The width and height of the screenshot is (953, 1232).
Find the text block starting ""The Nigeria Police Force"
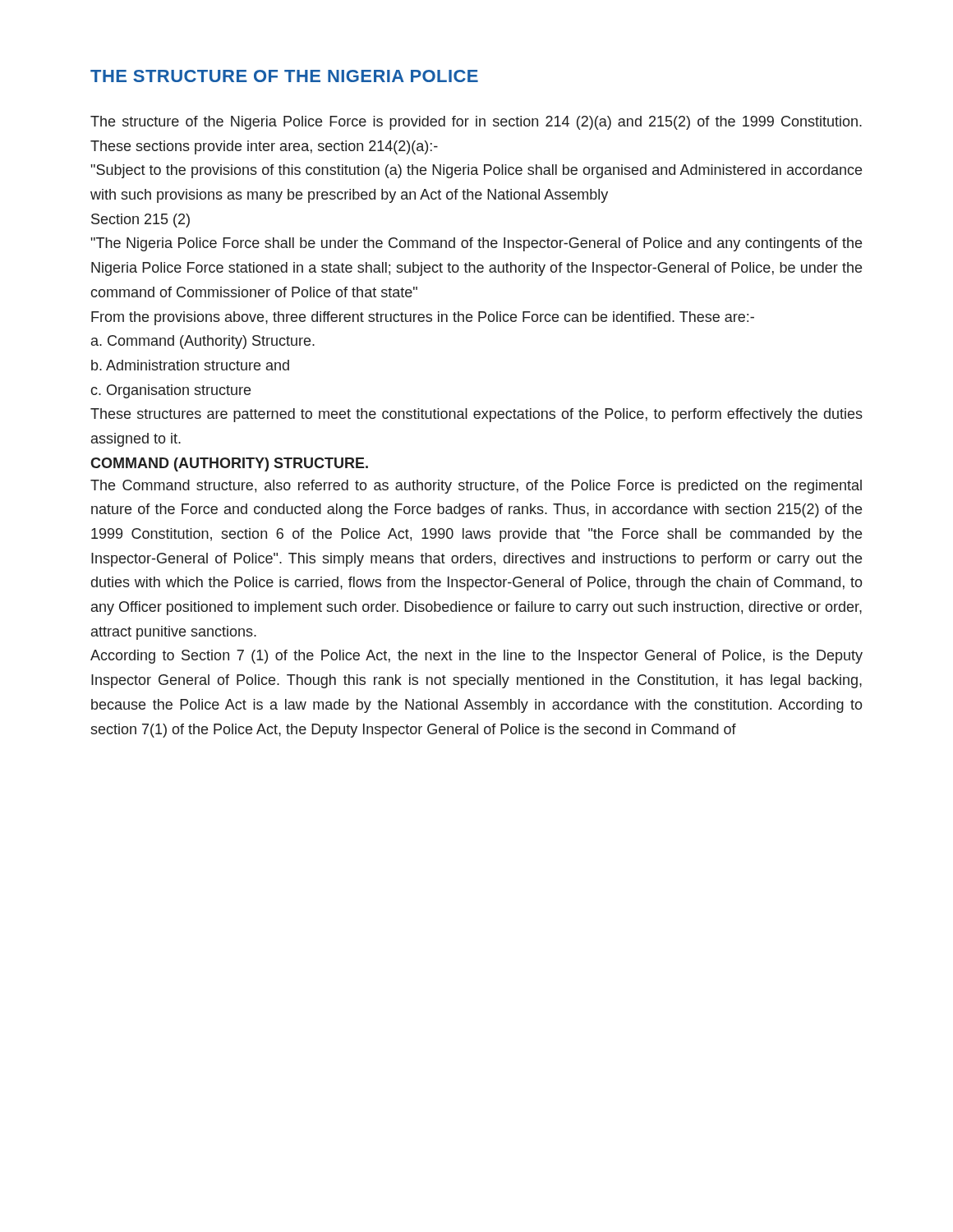pyautogui.click(x=476, y=268)
